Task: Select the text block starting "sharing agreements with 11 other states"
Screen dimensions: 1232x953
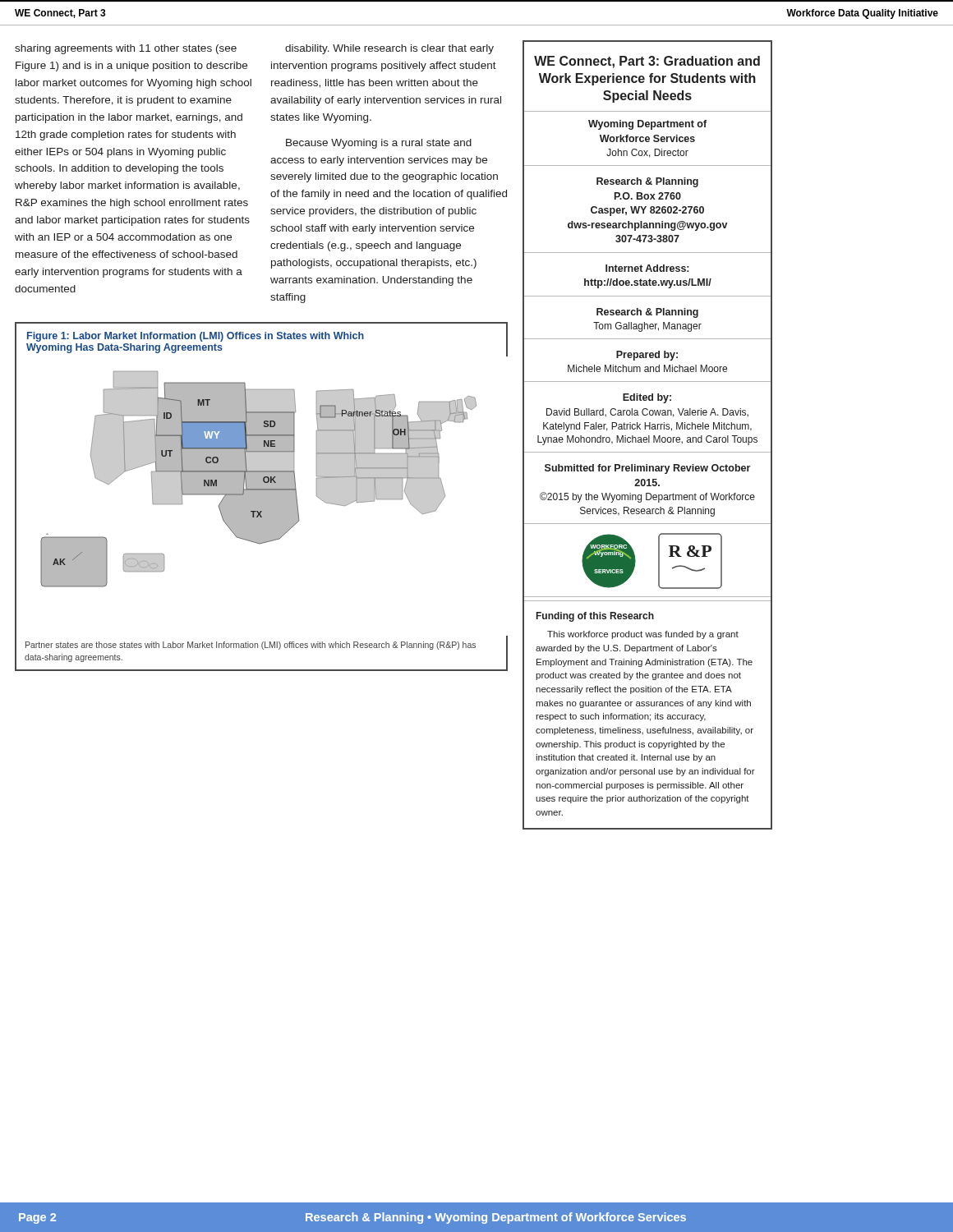Action: pos(261,173)
